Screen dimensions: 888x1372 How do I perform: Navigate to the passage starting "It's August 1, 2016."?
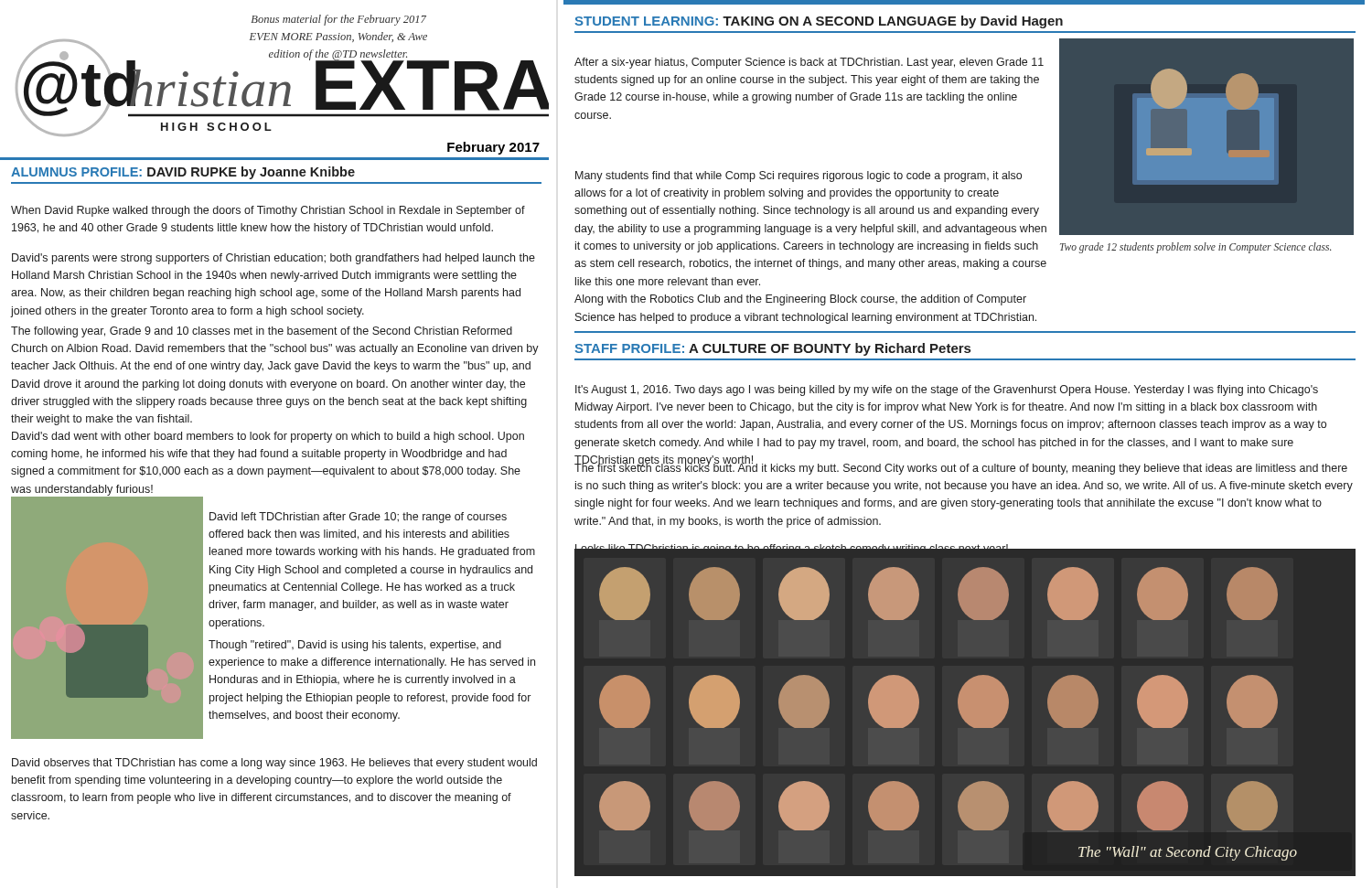coord(965,425)
